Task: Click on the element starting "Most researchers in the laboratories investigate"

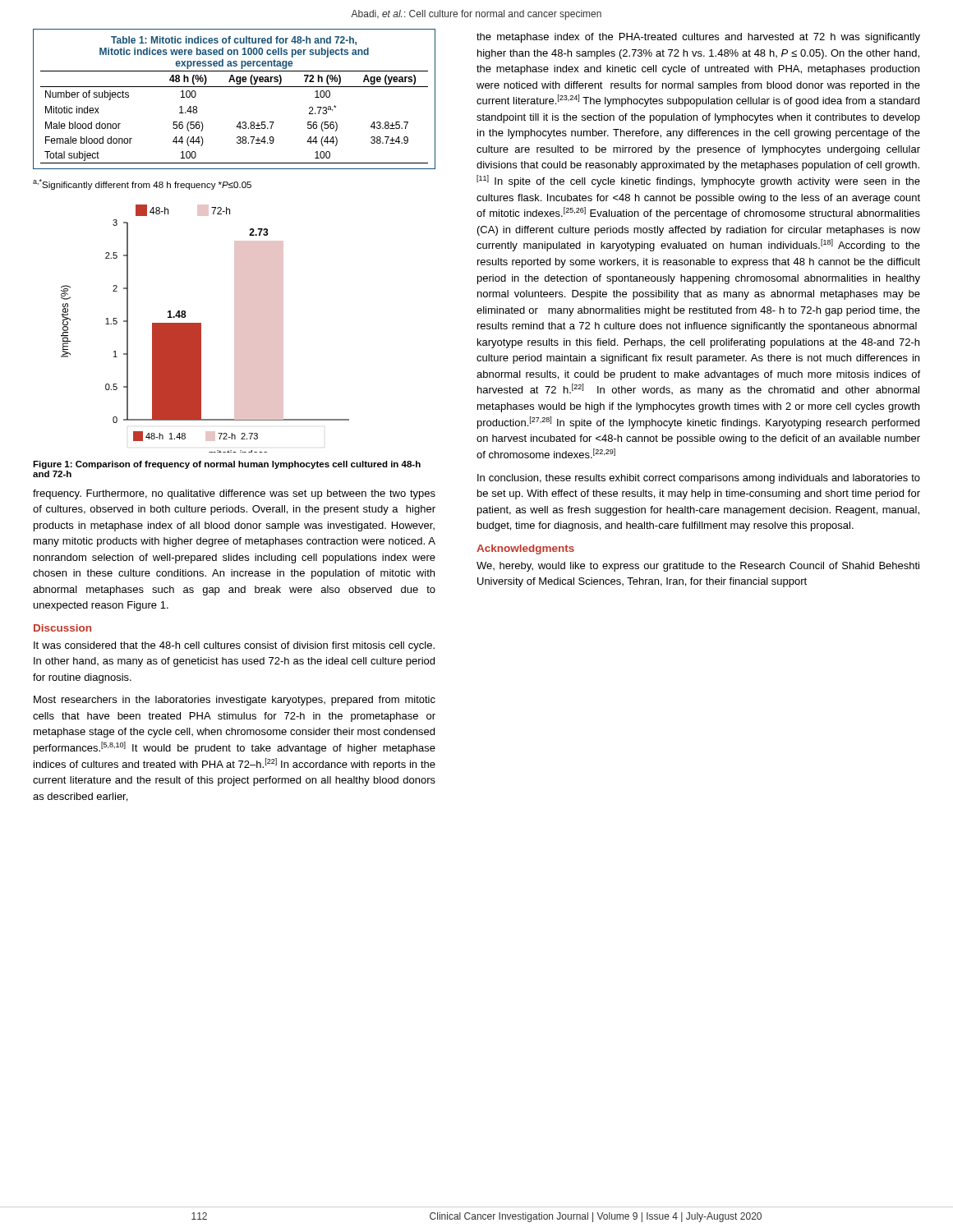Action: (234, 748)
